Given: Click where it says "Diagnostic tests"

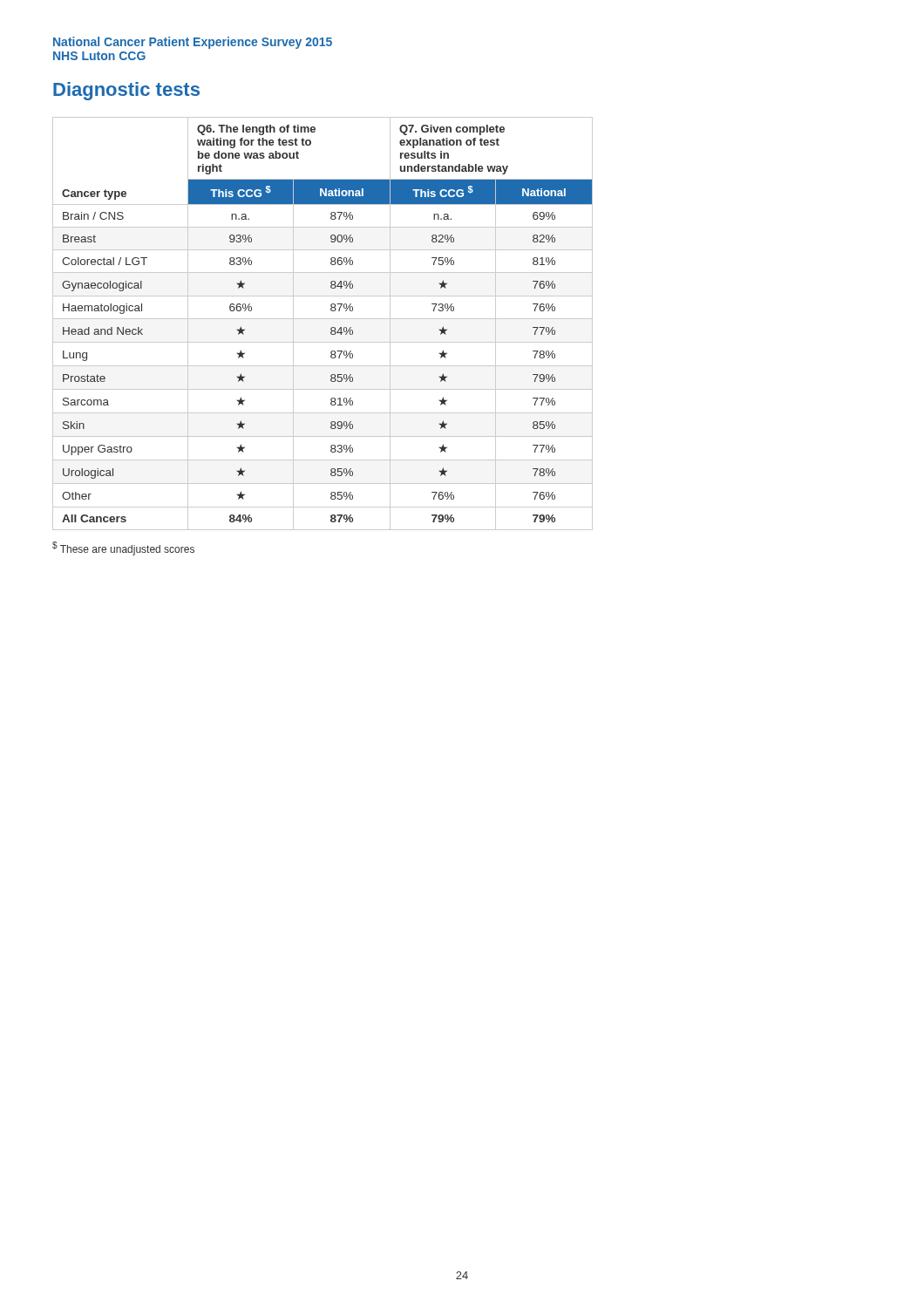Looking at the screenshot, I should click(126, 89).
